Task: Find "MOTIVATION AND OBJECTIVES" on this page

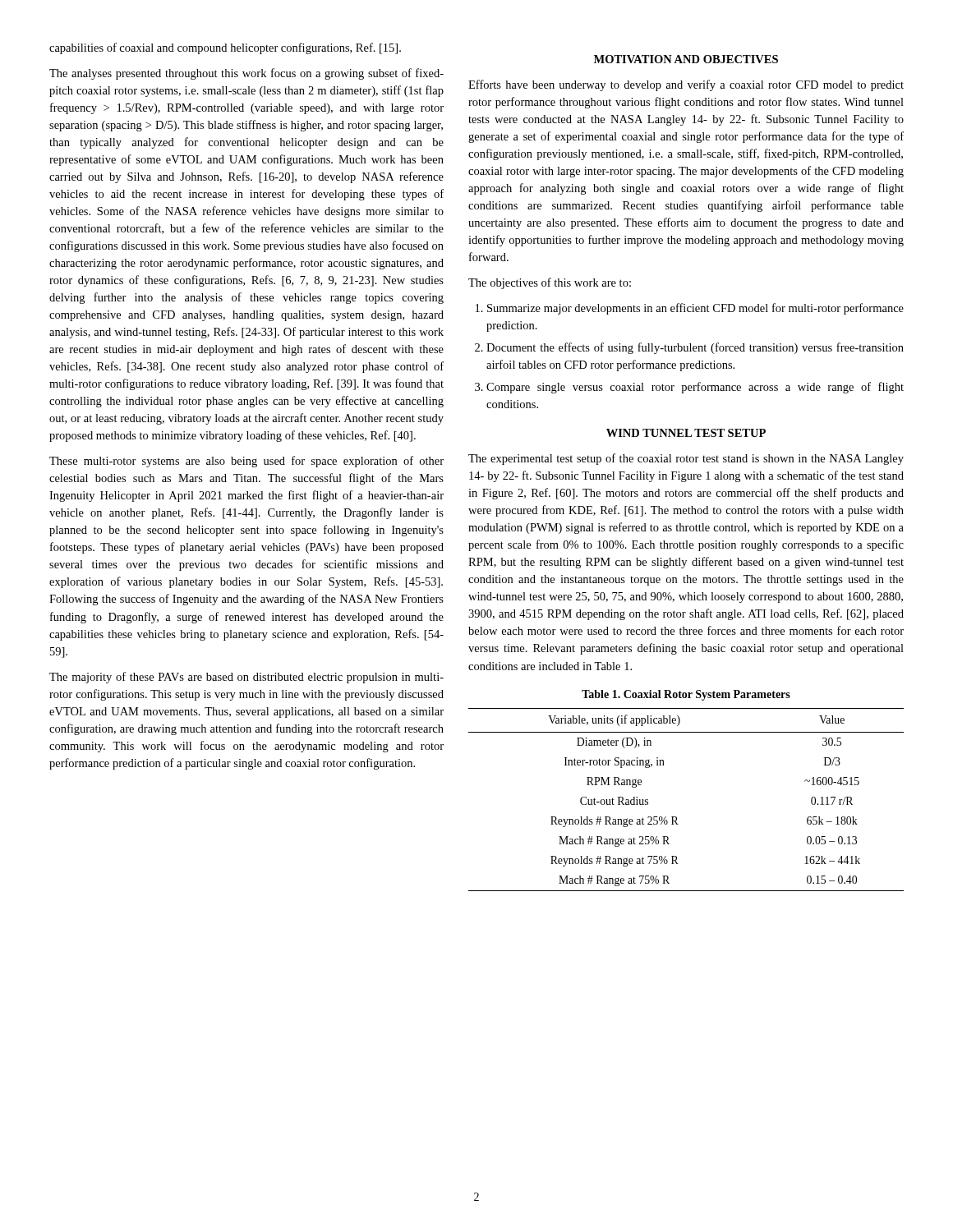Action: pos(686,60)
